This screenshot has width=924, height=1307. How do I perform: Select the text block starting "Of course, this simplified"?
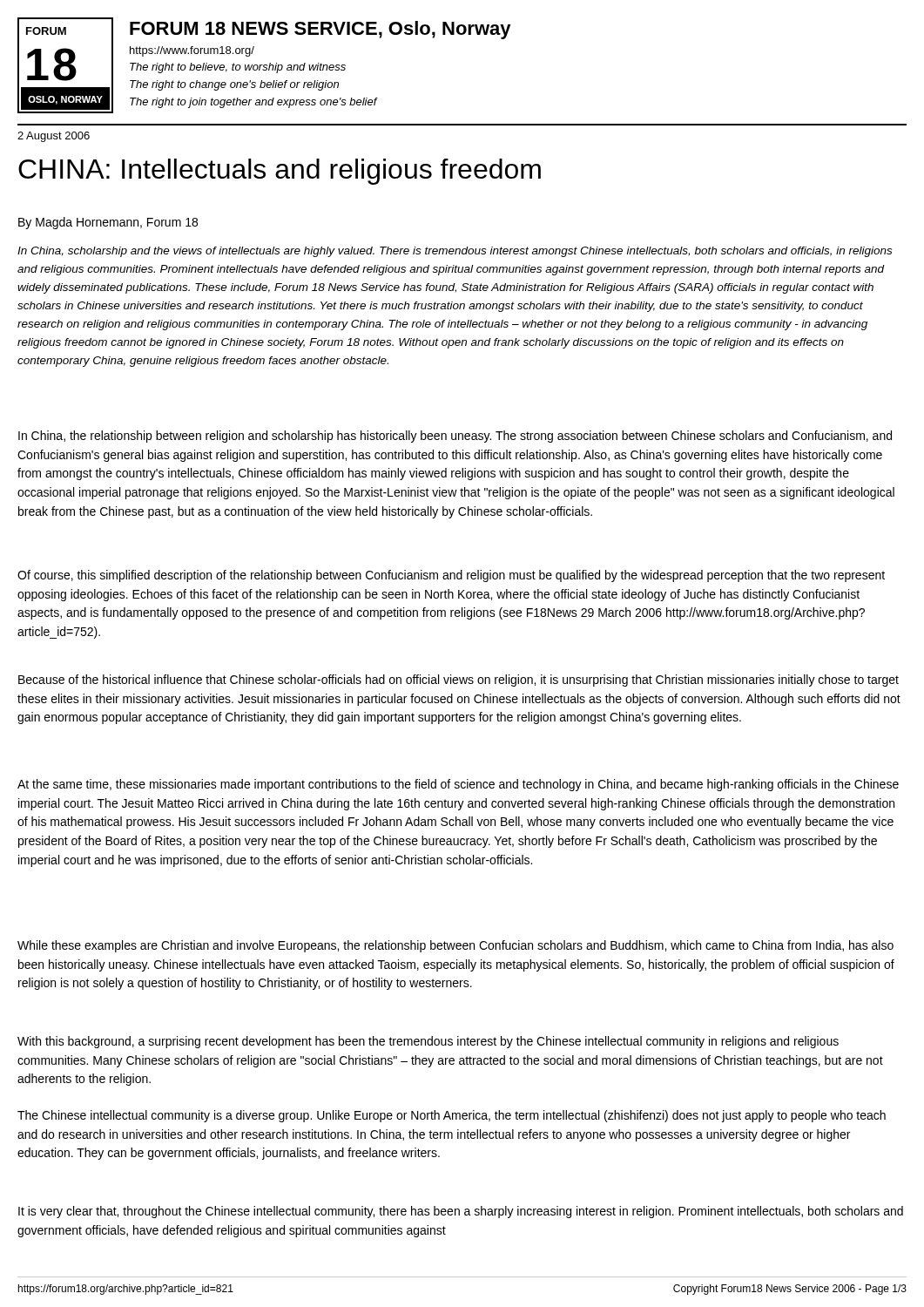(451, 603)
